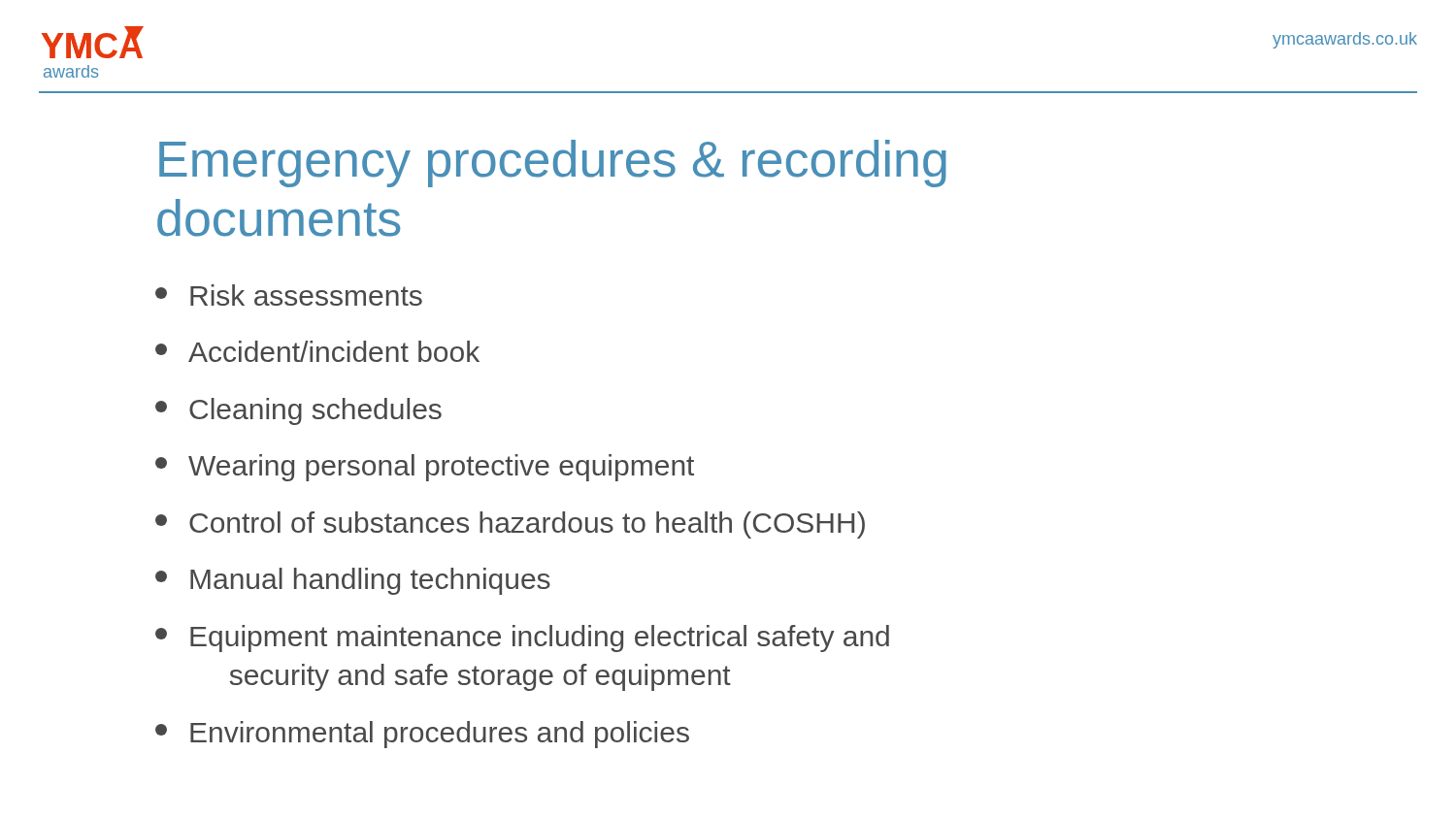Point to the text starting "Accident/incident book"

coord(317,351)
